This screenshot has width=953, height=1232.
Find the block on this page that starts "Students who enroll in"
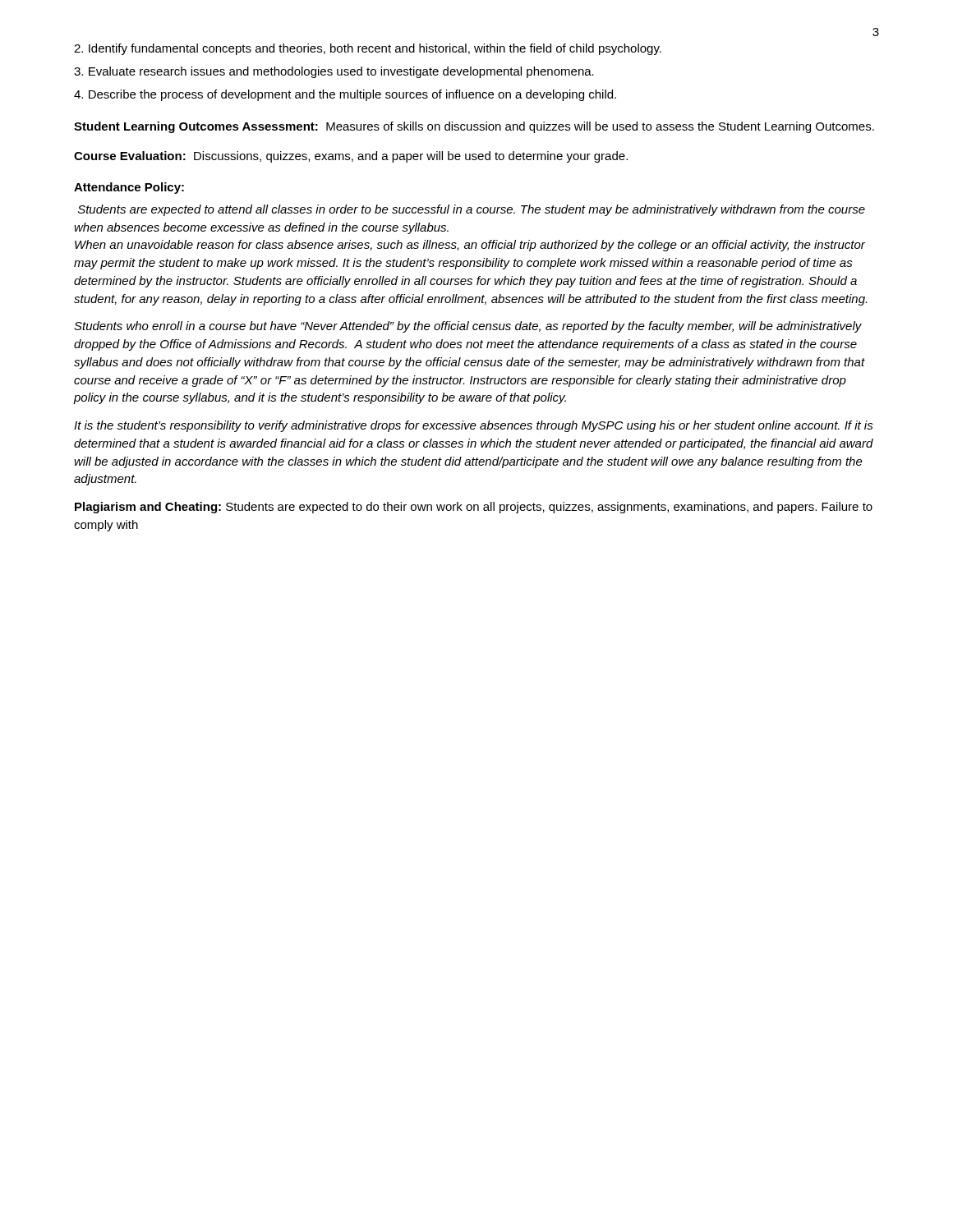469,362
